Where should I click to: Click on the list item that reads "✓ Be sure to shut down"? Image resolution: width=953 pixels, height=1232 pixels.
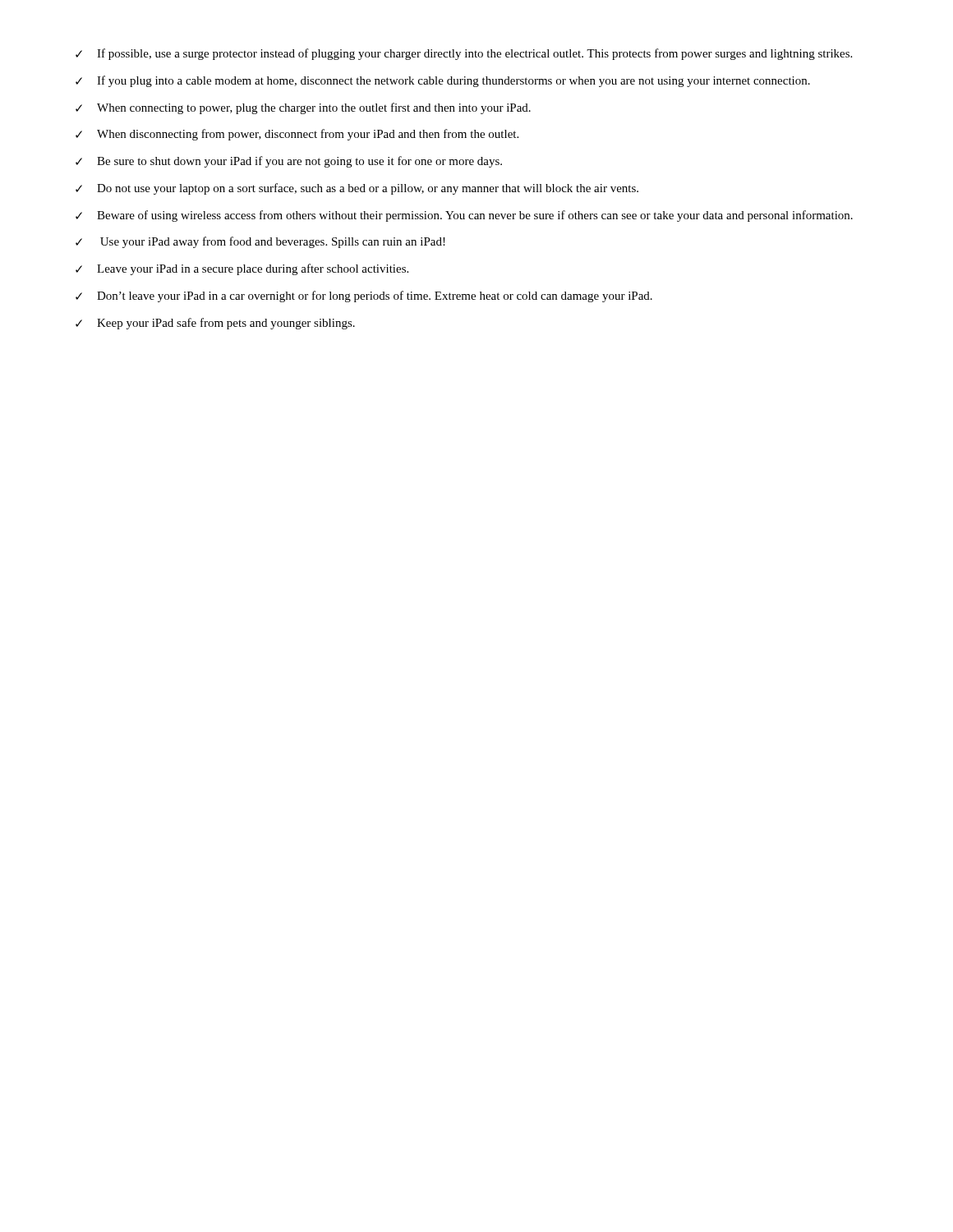tap(476, 162)
